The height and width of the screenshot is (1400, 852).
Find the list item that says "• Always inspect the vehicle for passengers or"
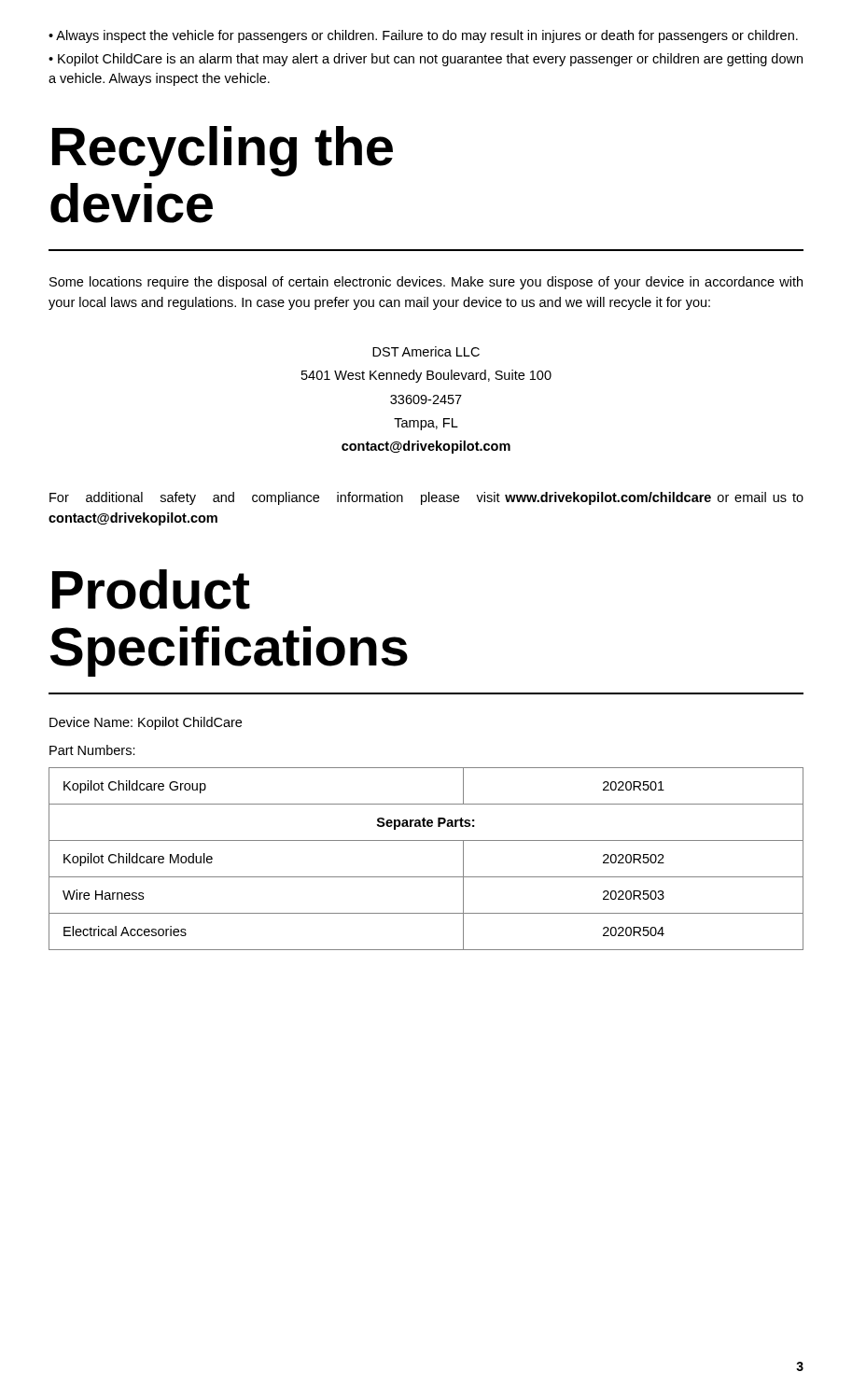[424, 35]
